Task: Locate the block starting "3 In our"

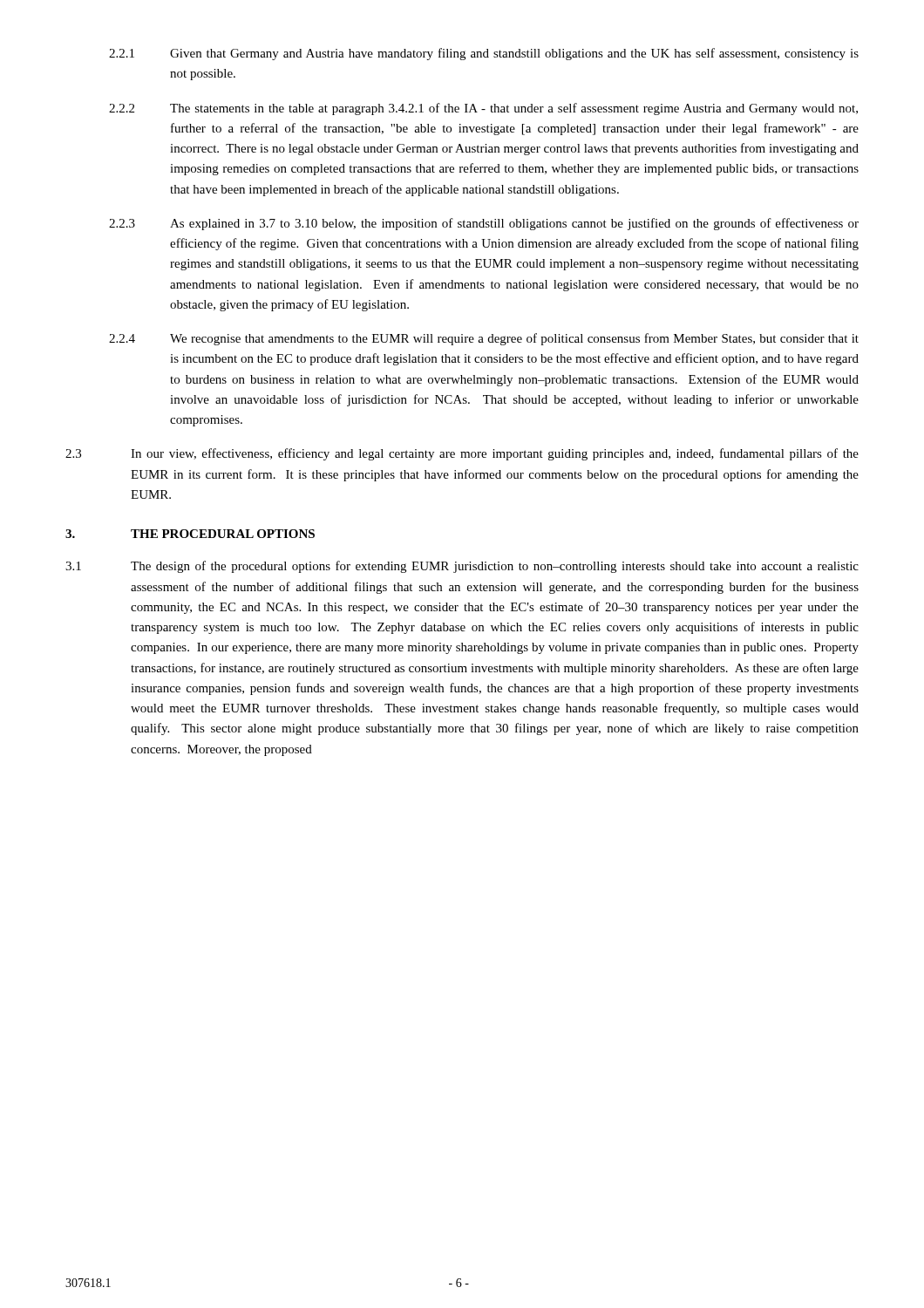Action: point(462,474)
